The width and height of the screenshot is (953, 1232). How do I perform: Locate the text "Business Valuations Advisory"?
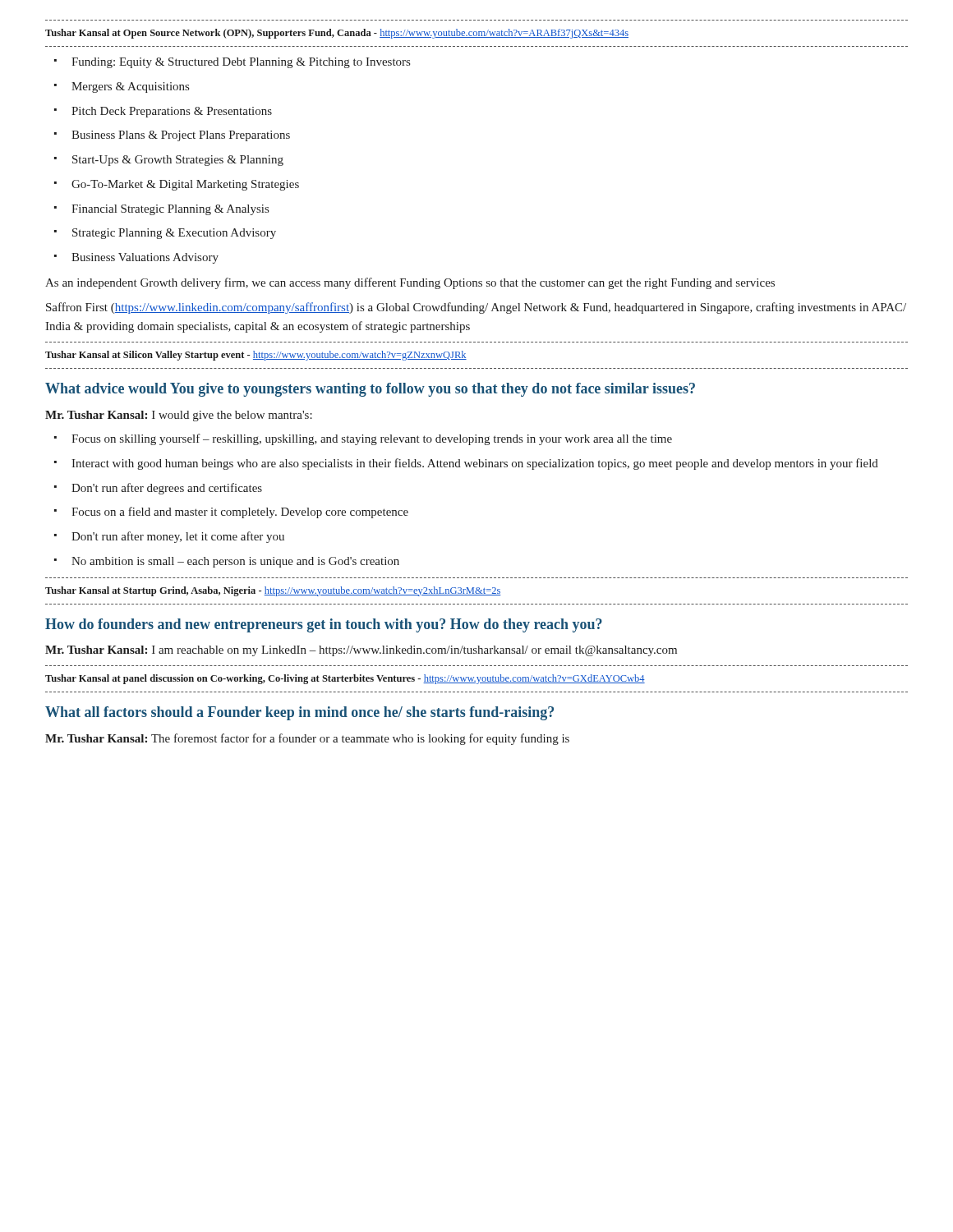(x=136, y=258)
